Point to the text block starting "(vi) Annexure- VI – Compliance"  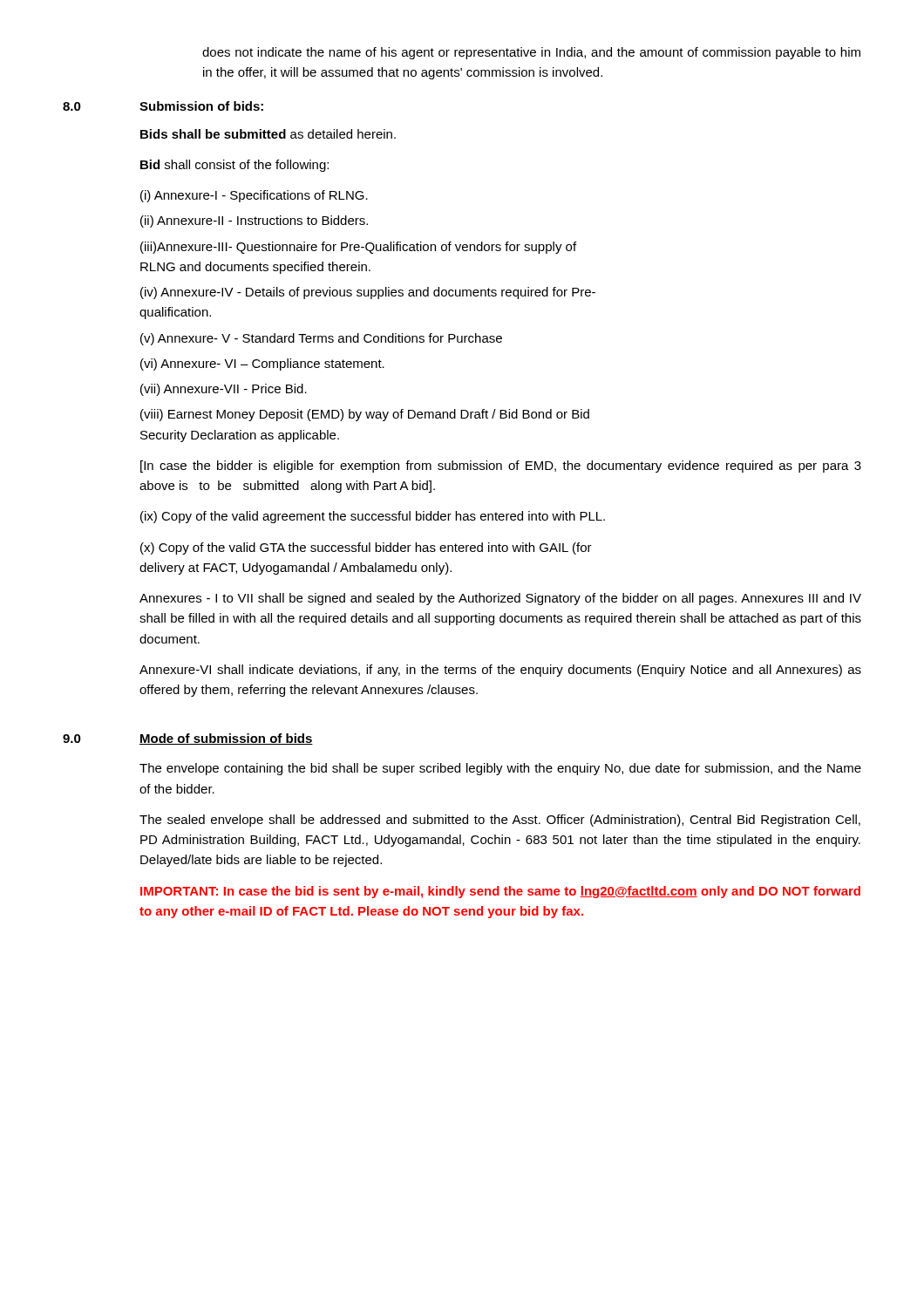click(x=262, y=363)
